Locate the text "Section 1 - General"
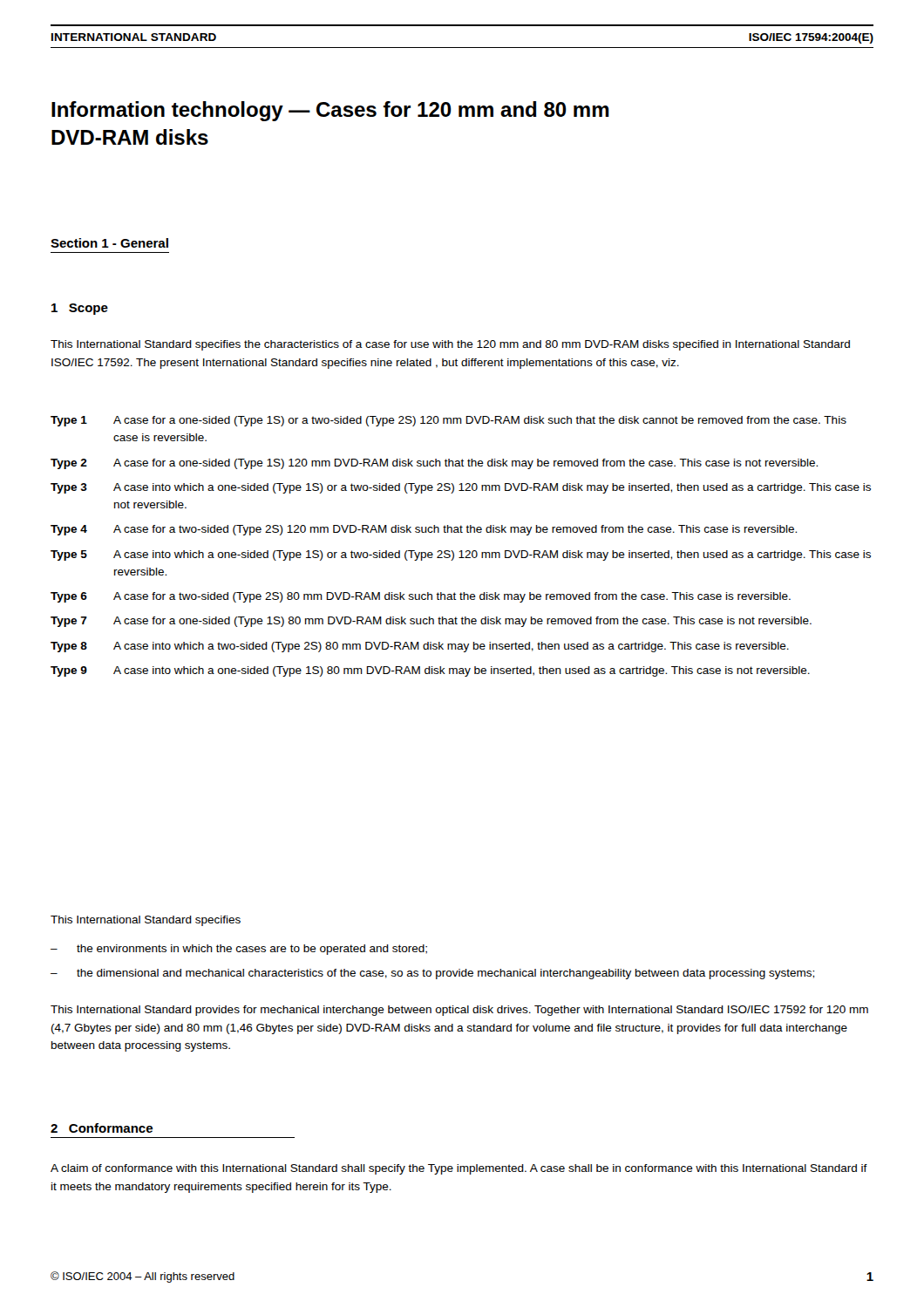 tap(110, 244)
